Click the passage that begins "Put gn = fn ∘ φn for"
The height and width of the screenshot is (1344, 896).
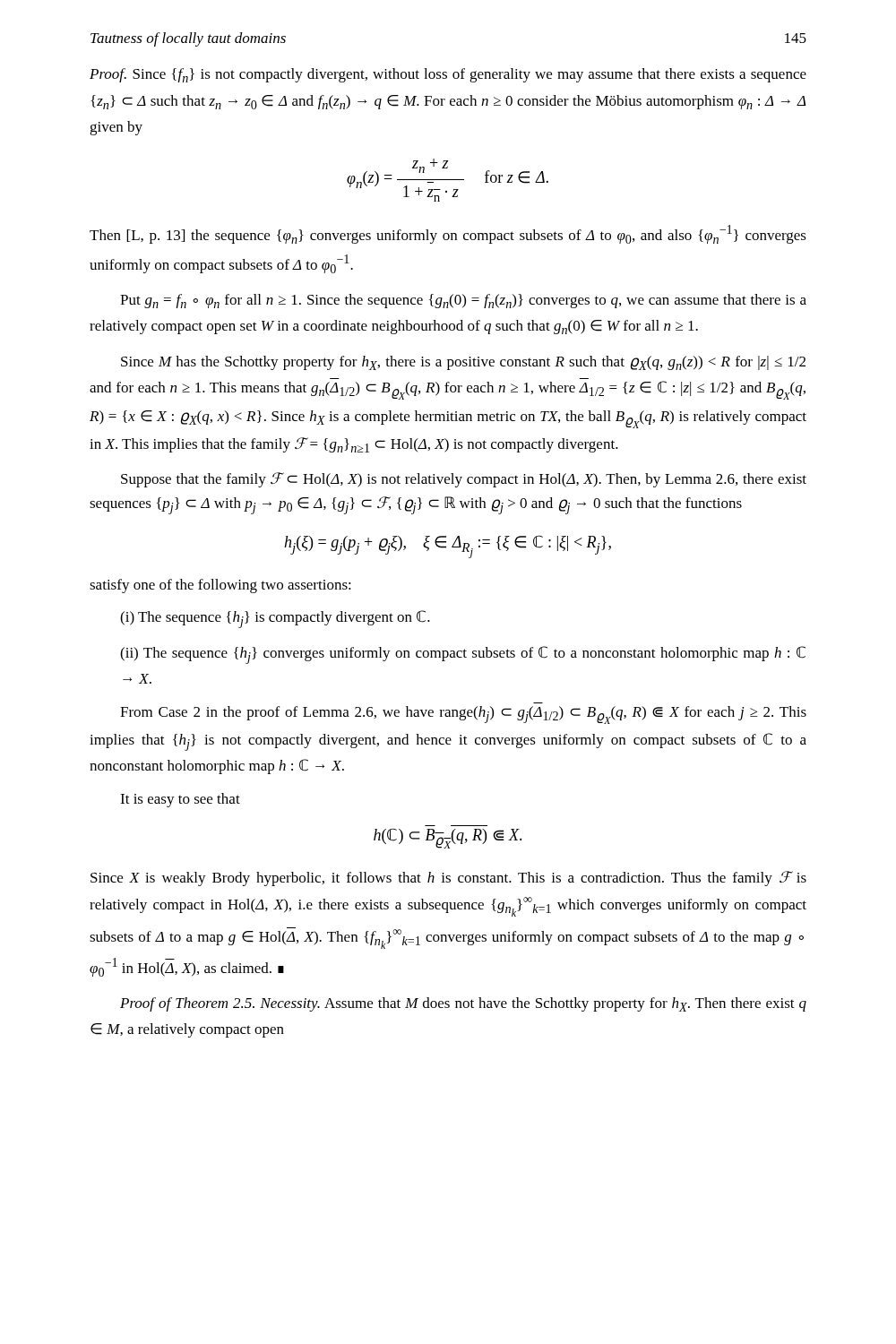448,315
